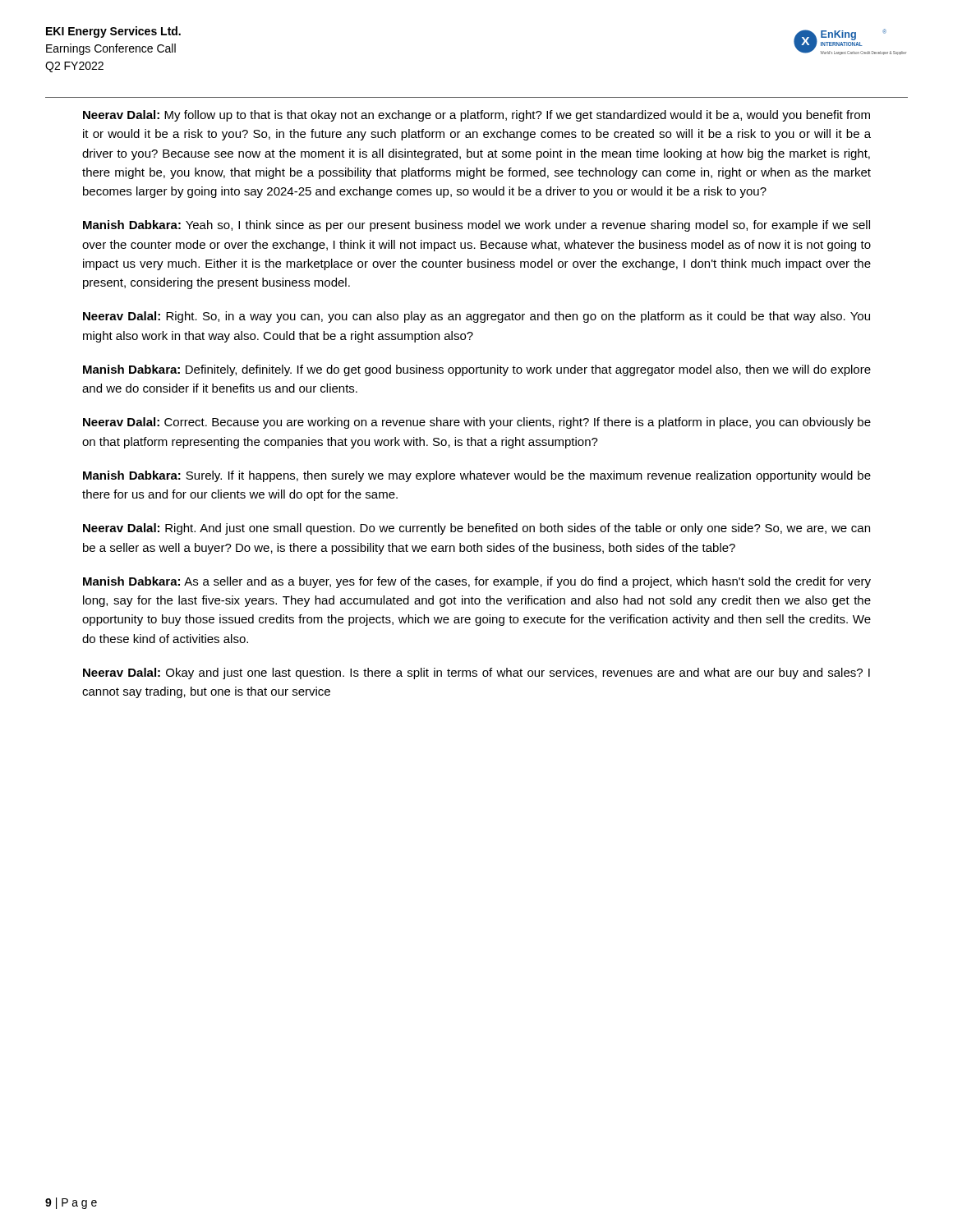
Task: Click the passage that begins "Manish Dabkara: Yeah so, I think"
Action: coord(476,253)
